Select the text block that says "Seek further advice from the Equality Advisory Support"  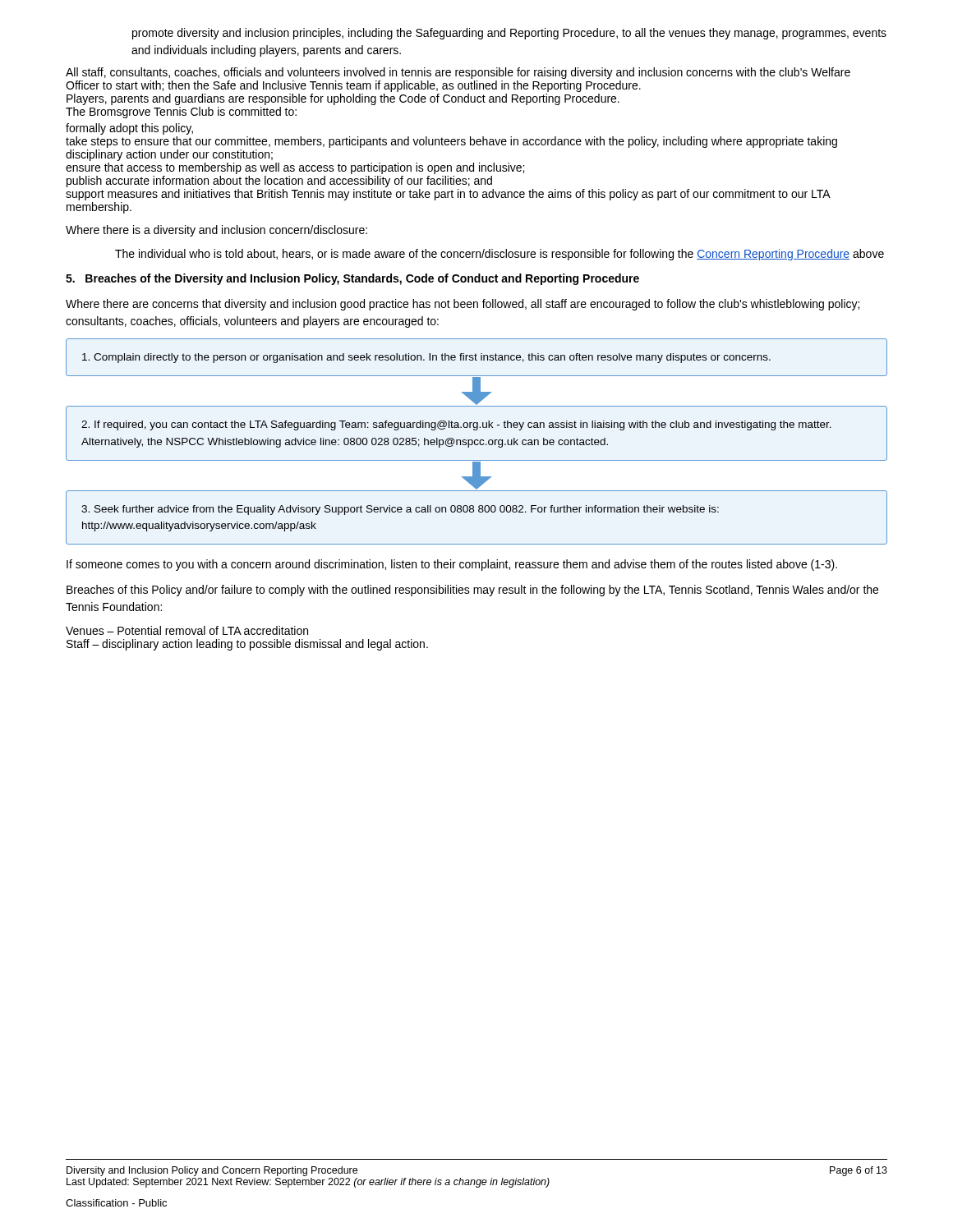[x=400, y=517]
